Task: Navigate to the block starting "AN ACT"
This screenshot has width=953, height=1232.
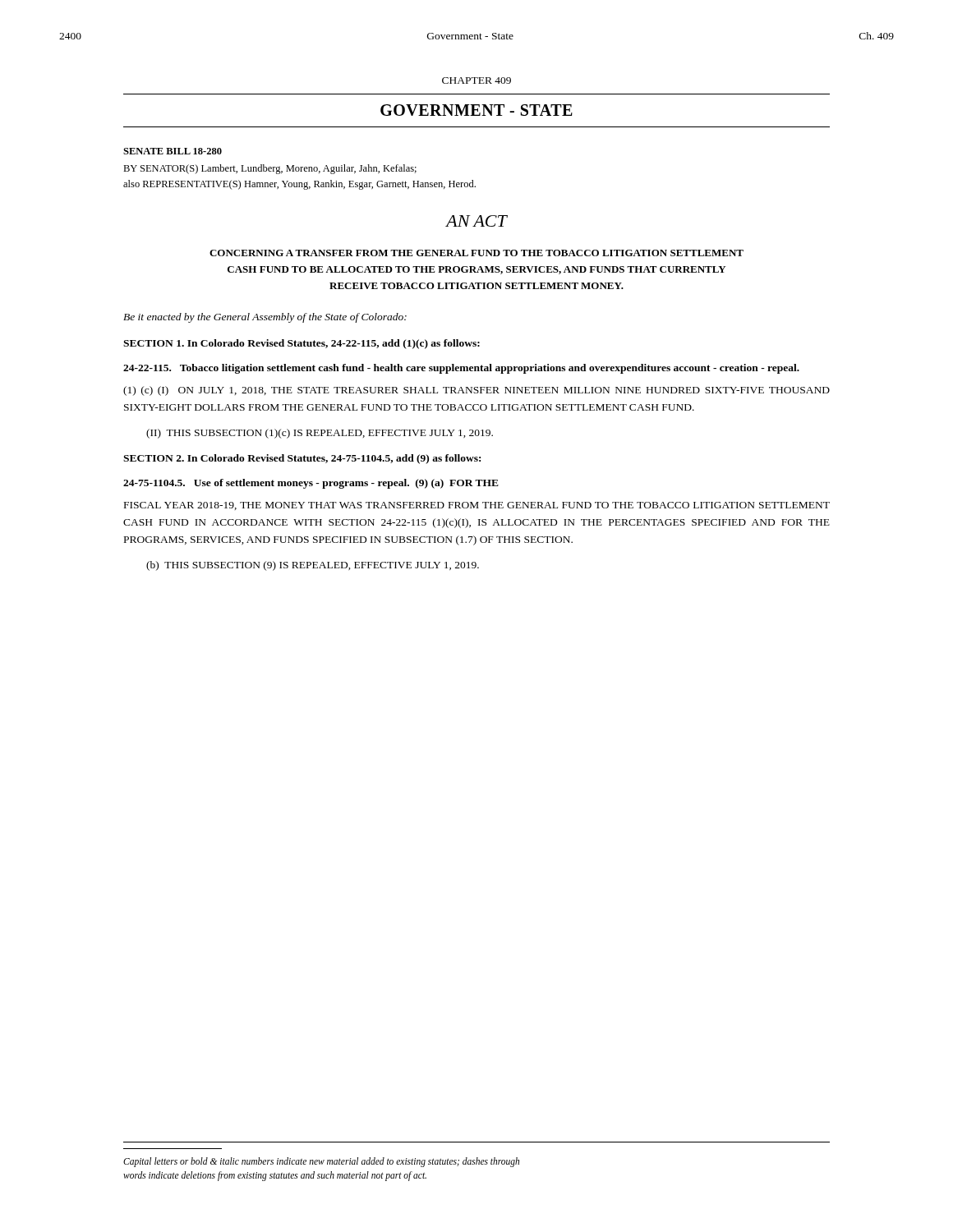Action: (x=476, y=220)
